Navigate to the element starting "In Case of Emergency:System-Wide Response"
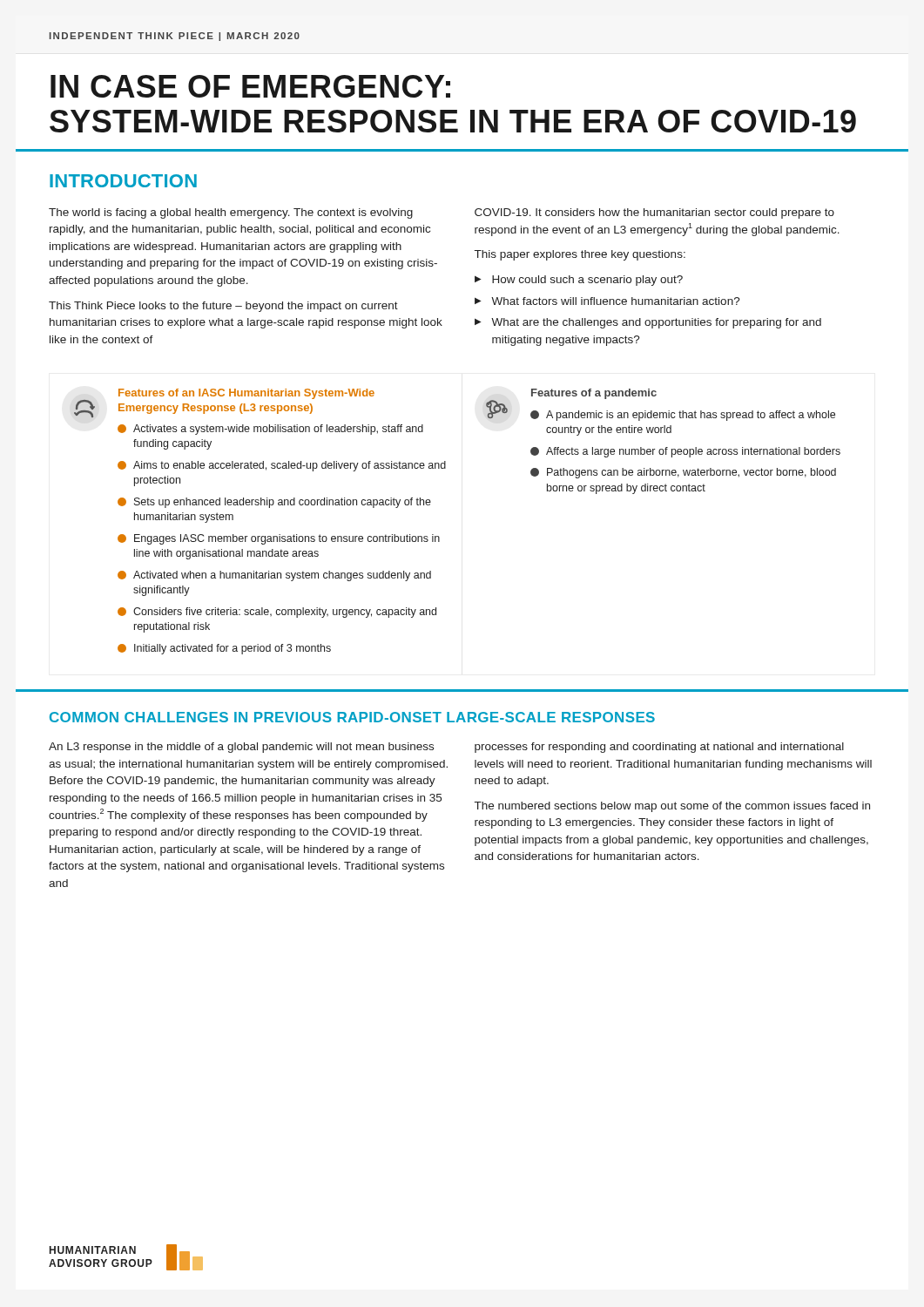Viewport: 924px width, 1307px height. coord(462,104)
